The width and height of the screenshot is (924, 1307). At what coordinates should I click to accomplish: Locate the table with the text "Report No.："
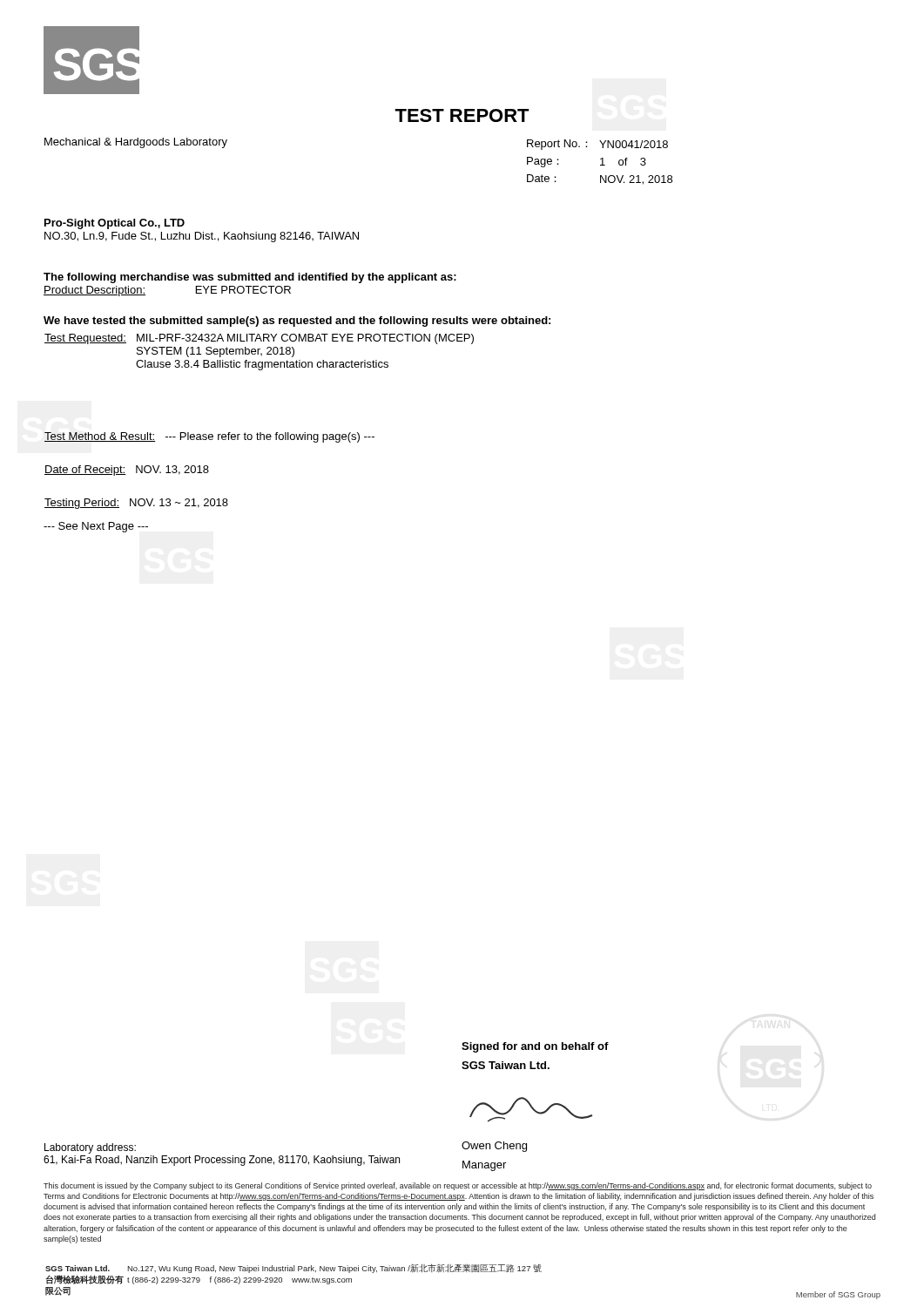[599, 161]
